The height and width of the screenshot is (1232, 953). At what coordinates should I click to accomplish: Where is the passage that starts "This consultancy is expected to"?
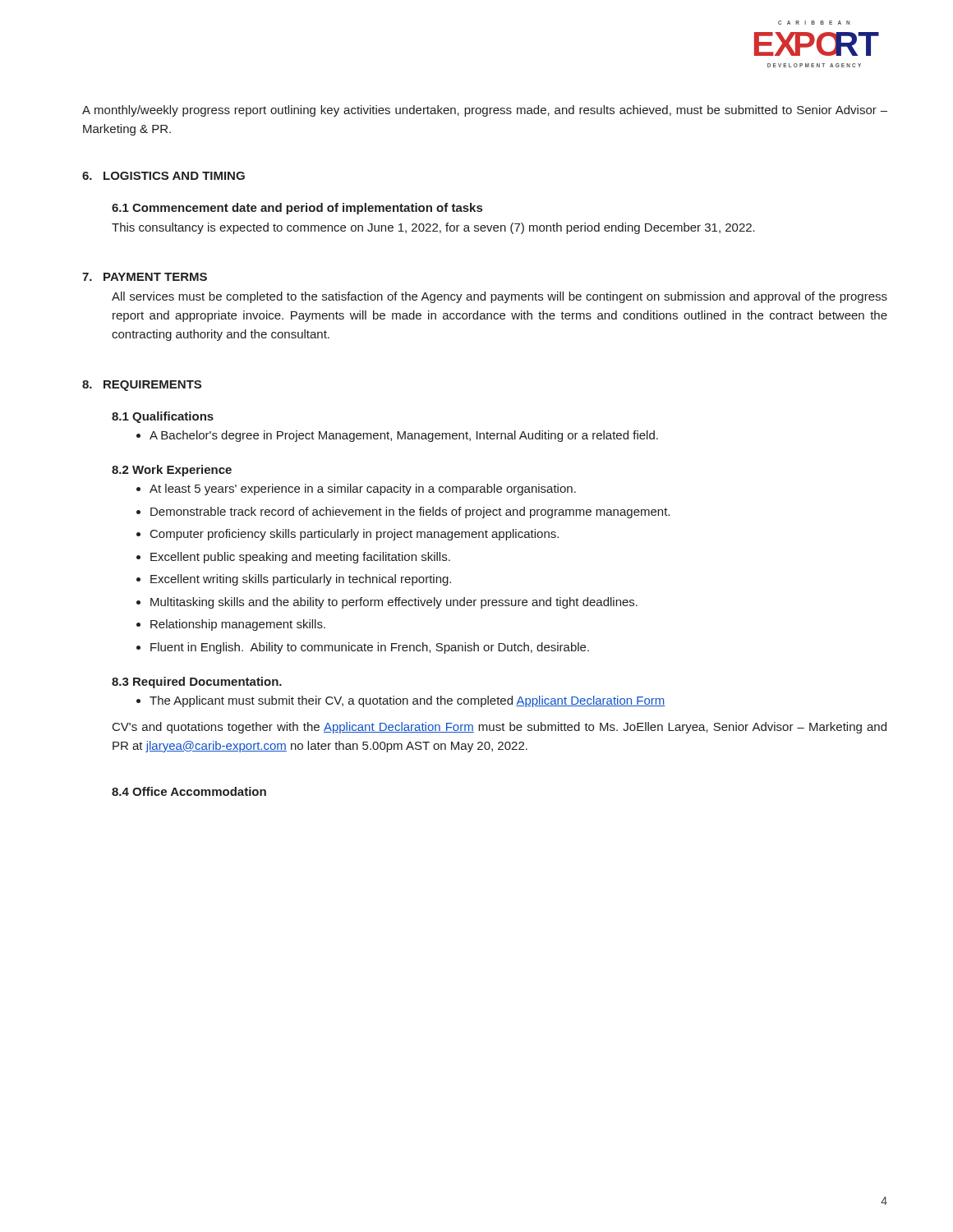[x=434, y=227]
